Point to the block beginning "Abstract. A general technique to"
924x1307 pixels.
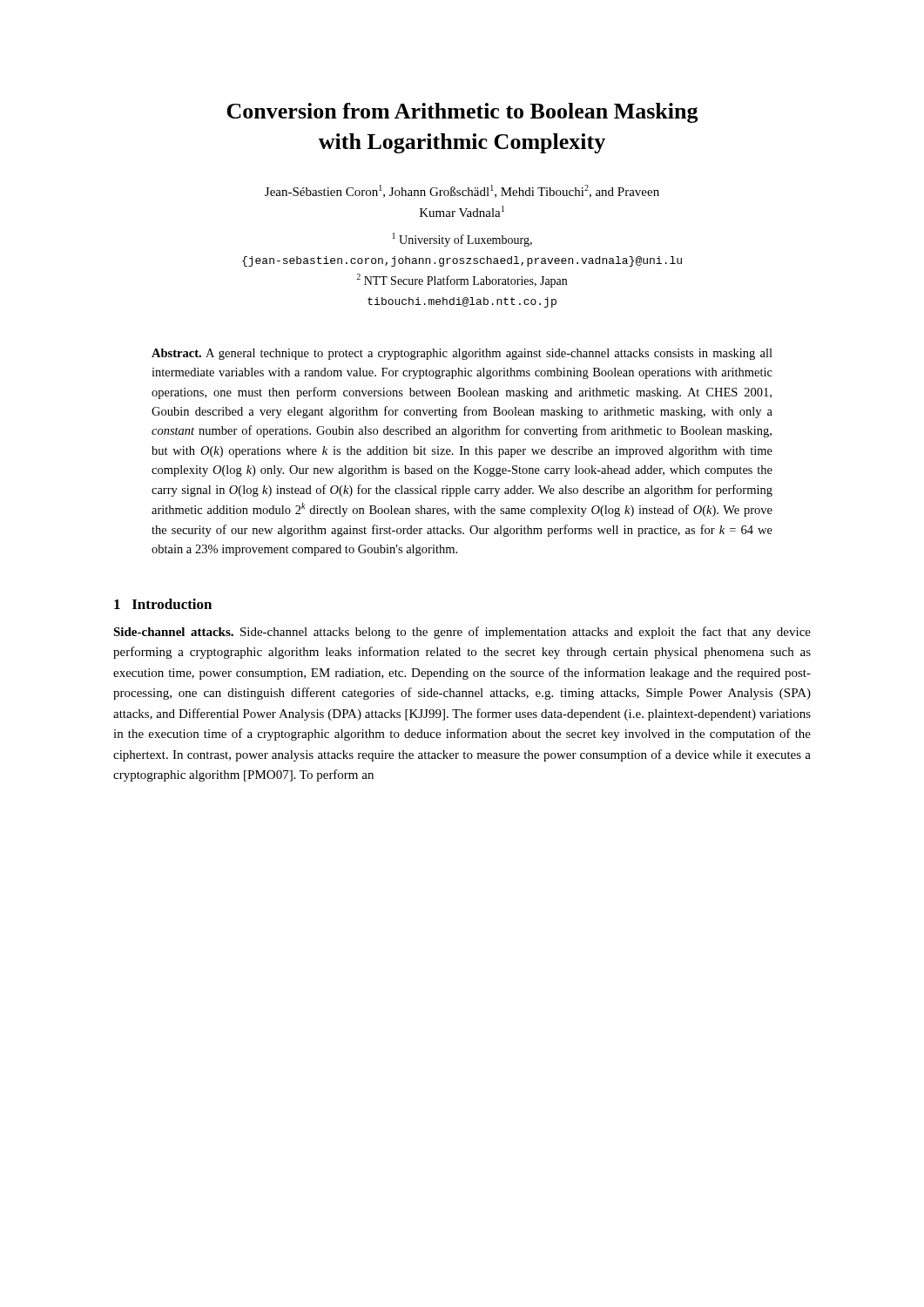462,451
